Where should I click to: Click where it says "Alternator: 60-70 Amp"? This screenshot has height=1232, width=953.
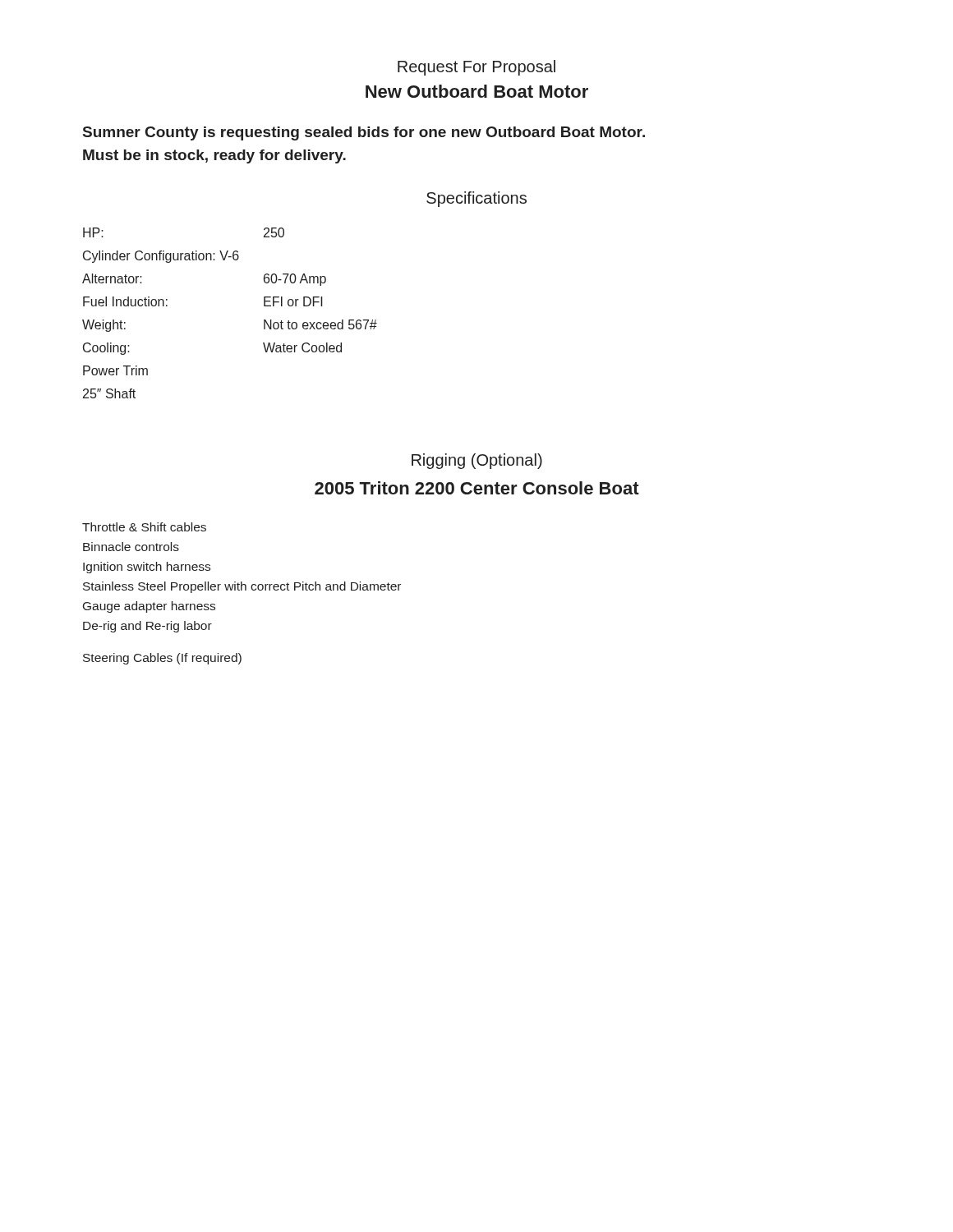pos(111,280)
